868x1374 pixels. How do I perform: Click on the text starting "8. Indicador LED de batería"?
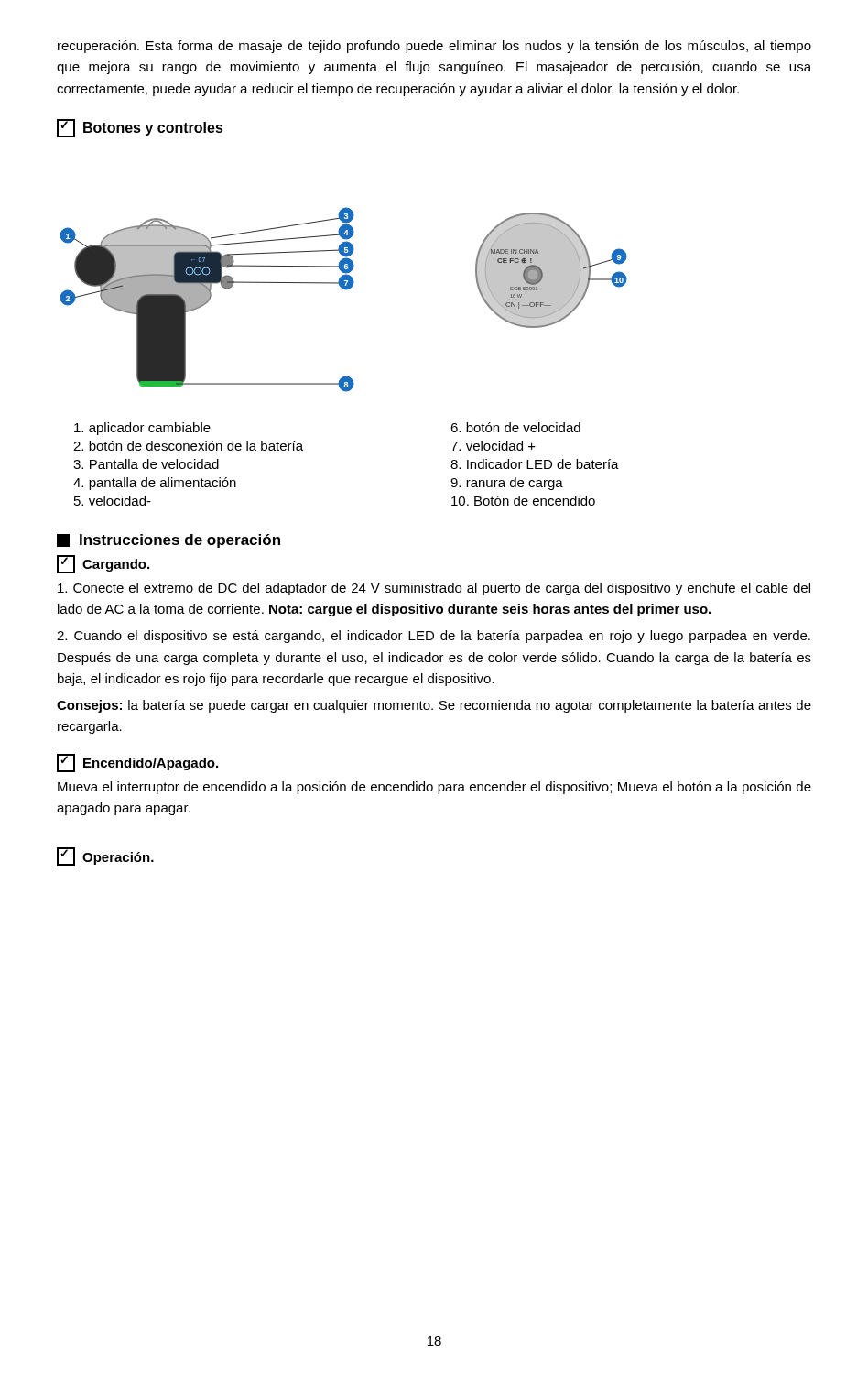pyautogui.click(x=534, y=464)
